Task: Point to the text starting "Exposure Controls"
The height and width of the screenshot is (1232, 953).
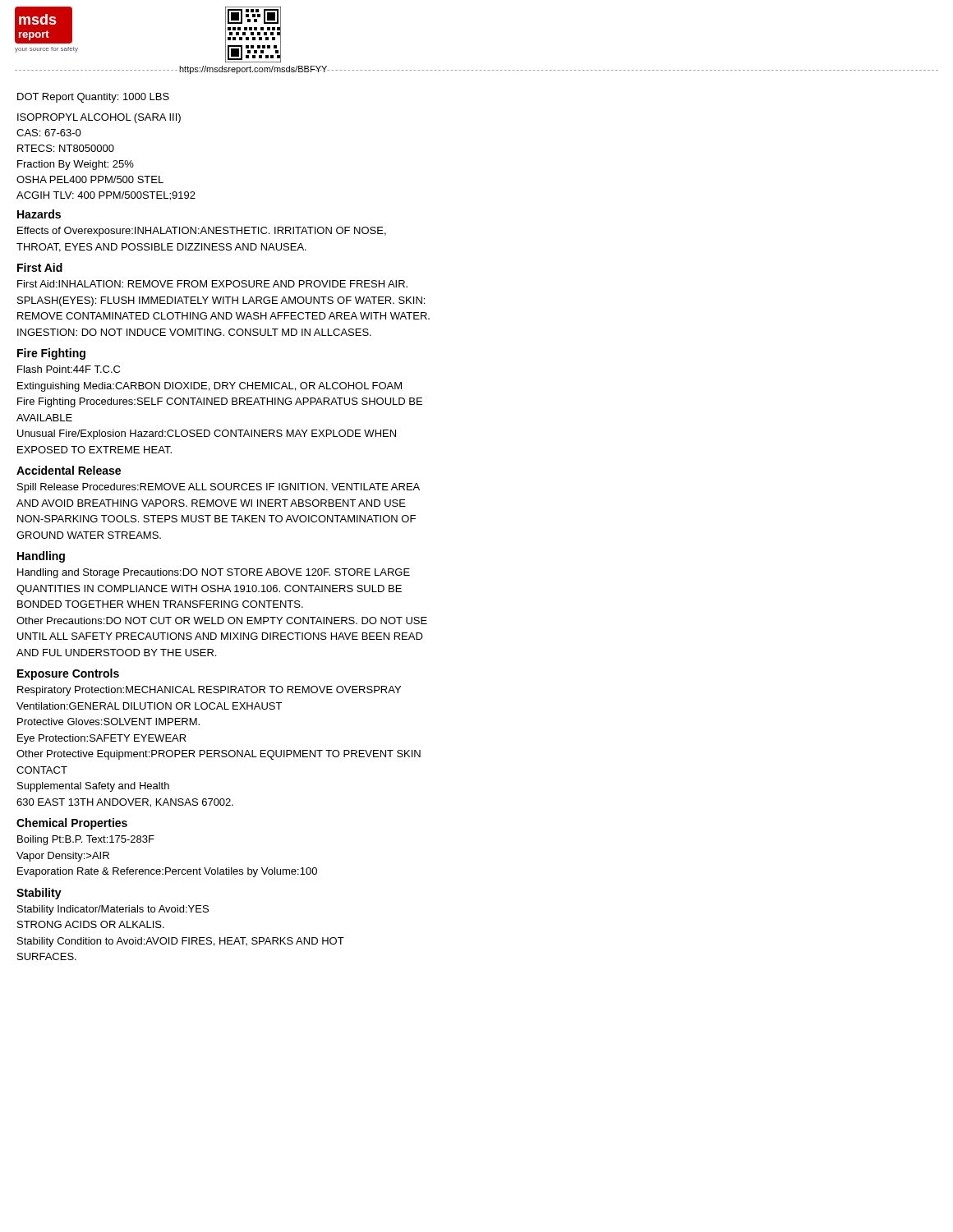Action: 68,673
